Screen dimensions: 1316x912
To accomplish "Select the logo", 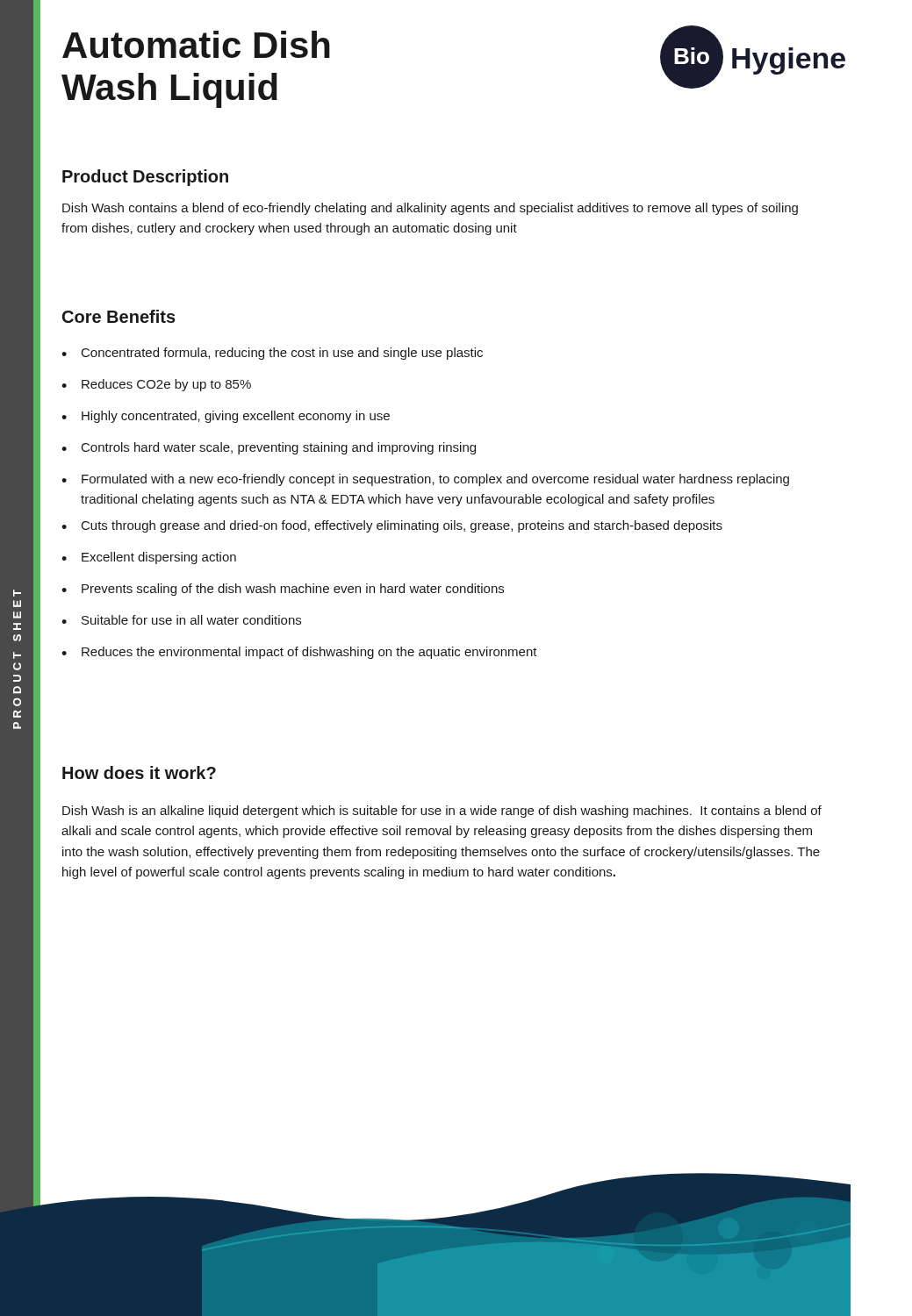I will tap(676, 58).
